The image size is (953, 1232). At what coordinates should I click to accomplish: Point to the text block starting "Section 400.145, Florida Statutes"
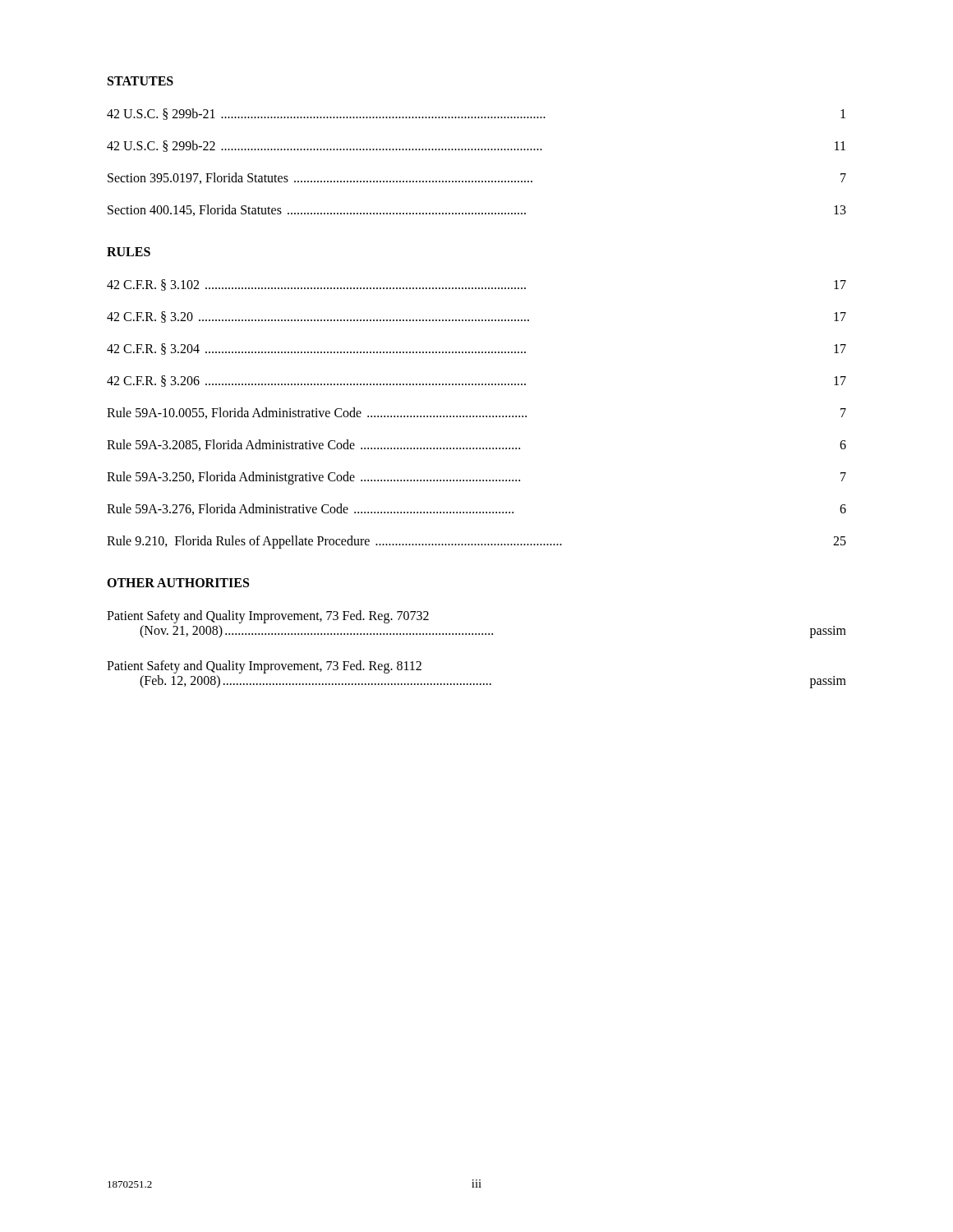click(x=476, y=210)
